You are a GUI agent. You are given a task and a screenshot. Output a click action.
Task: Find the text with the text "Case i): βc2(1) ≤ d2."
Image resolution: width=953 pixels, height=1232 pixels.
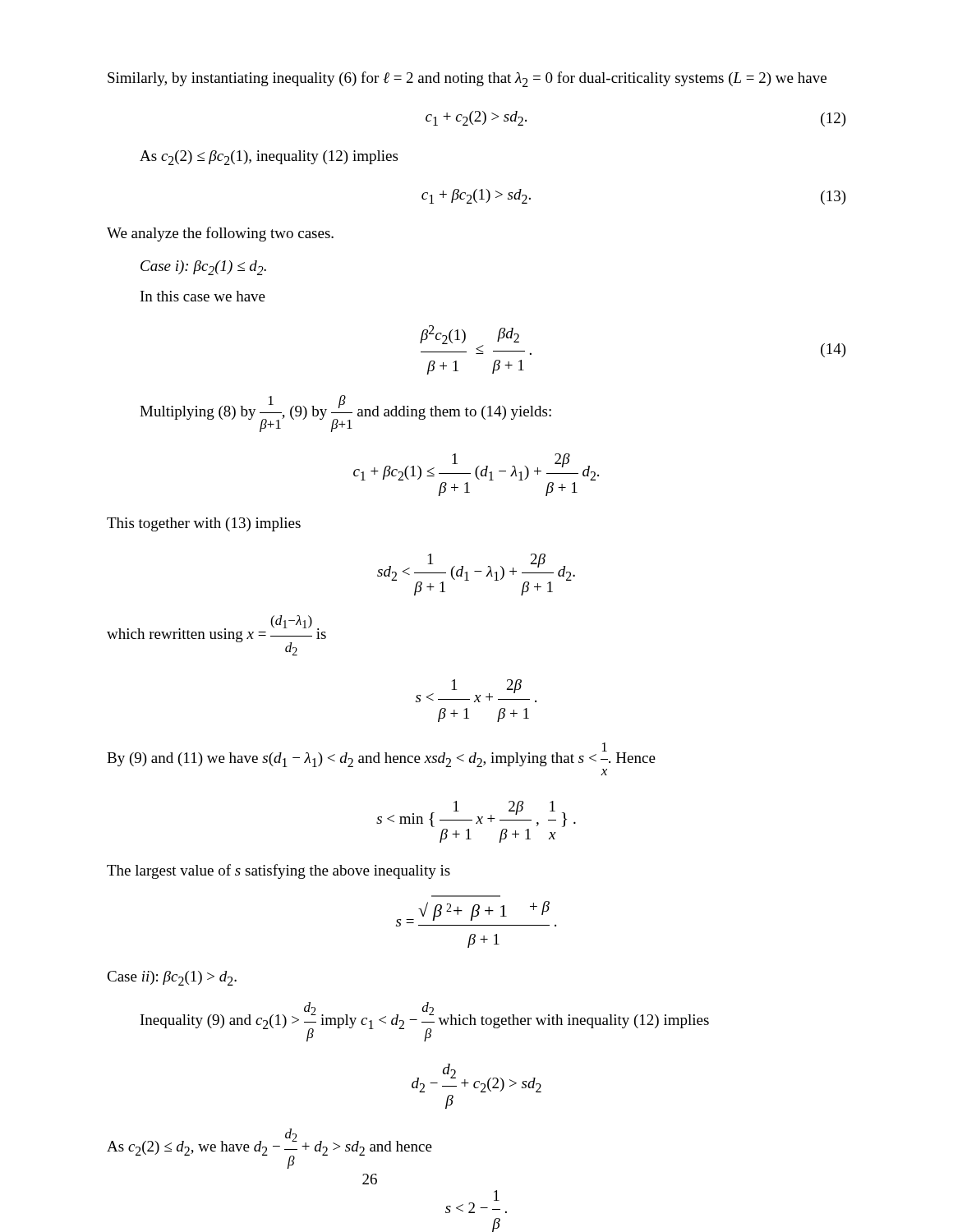(x=204, y=267)
